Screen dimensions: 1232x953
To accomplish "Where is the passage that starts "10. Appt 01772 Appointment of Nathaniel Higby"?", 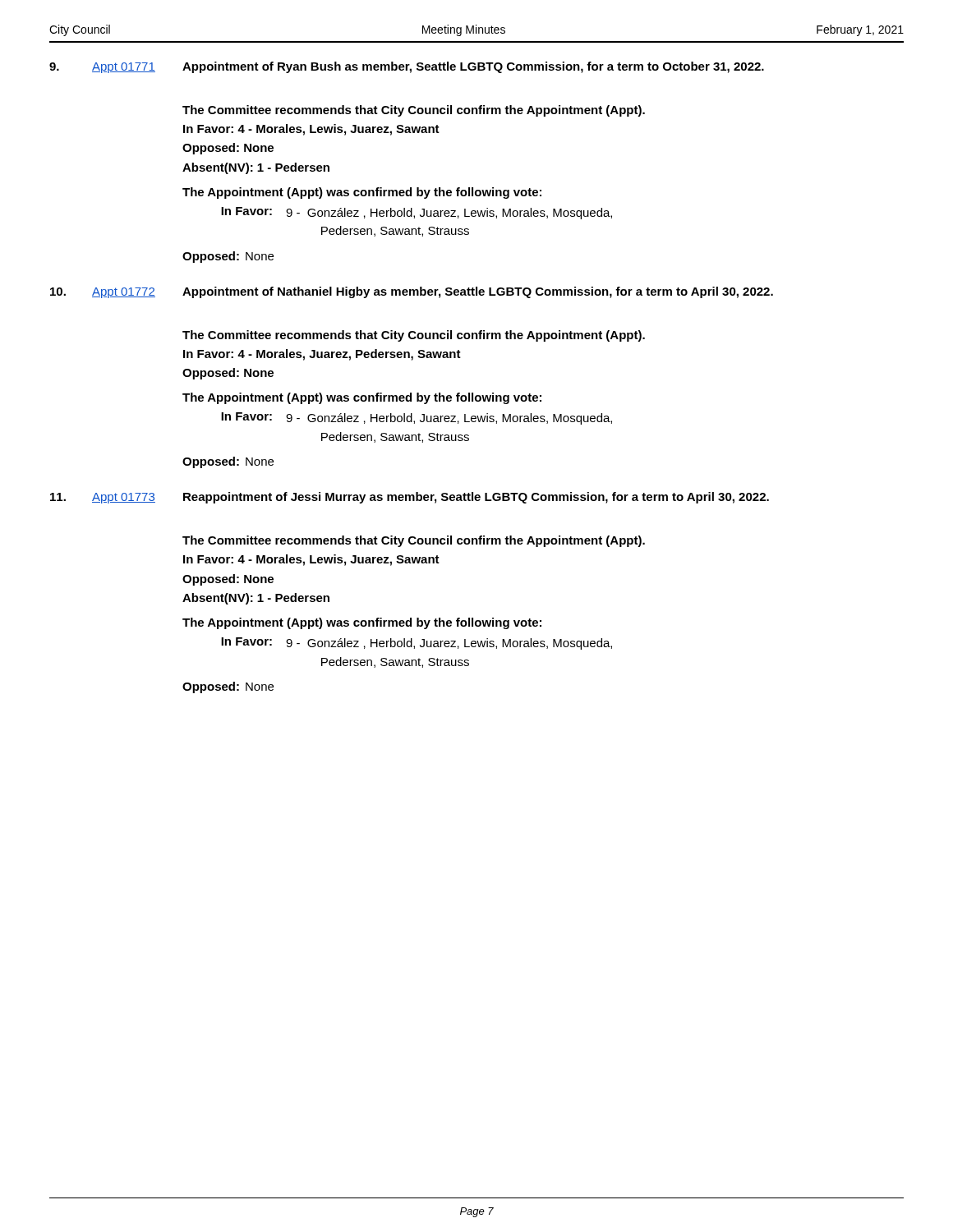I will click(x=476, y=295).
